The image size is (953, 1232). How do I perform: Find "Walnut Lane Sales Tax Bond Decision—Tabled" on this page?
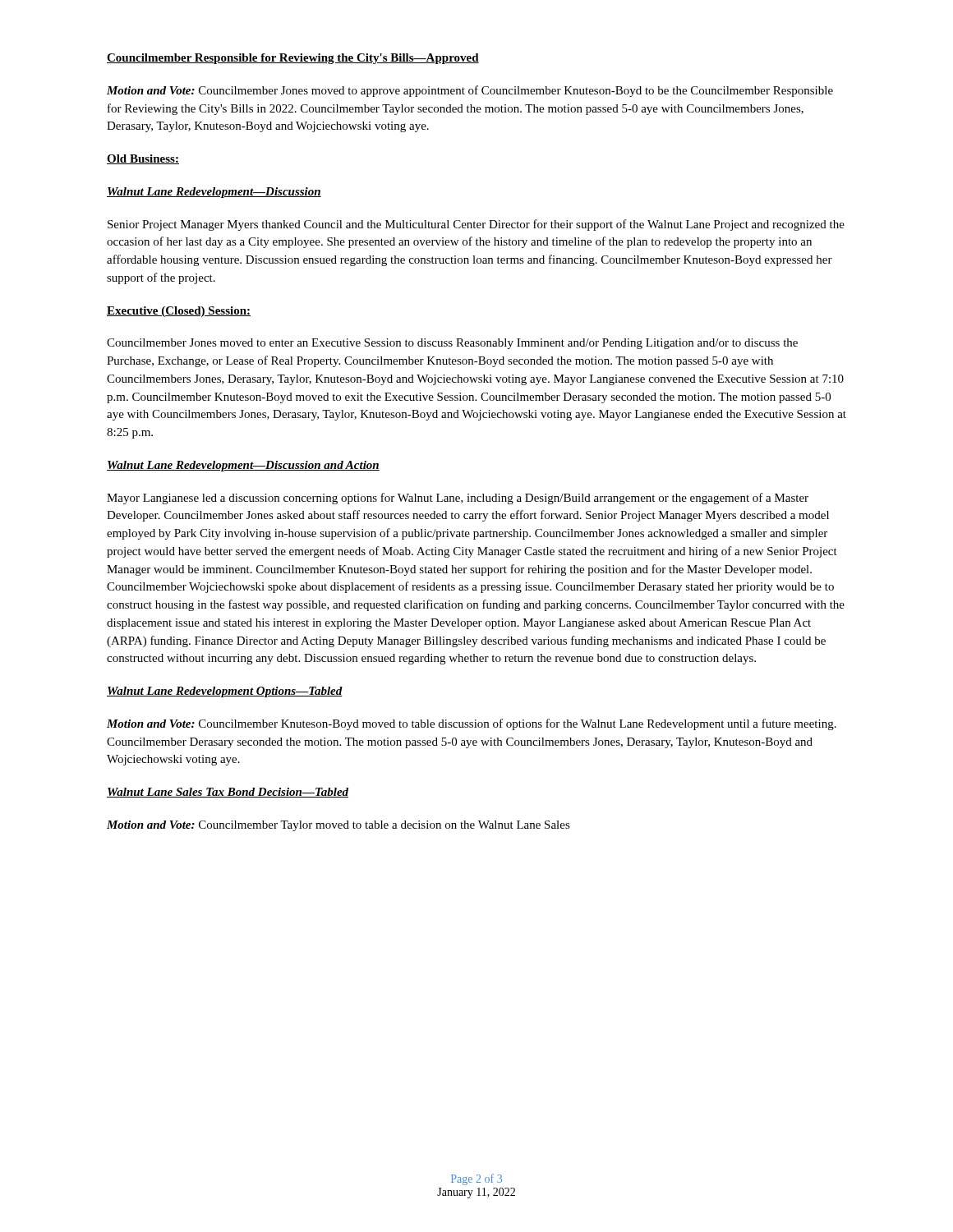[x=228, y=793]
